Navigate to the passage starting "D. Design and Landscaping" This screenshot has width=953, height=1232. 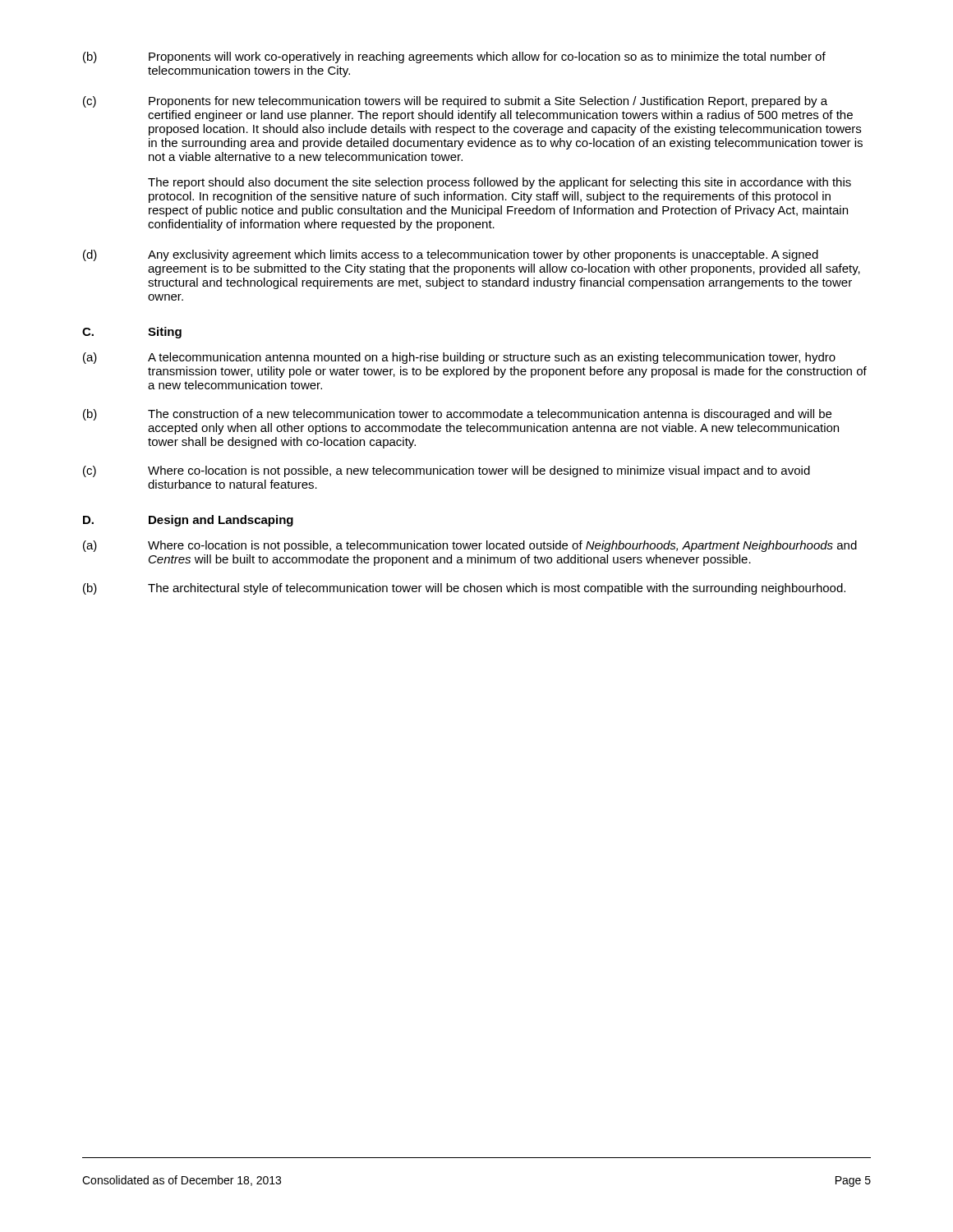pyautogui.click(x=188, y=521)
